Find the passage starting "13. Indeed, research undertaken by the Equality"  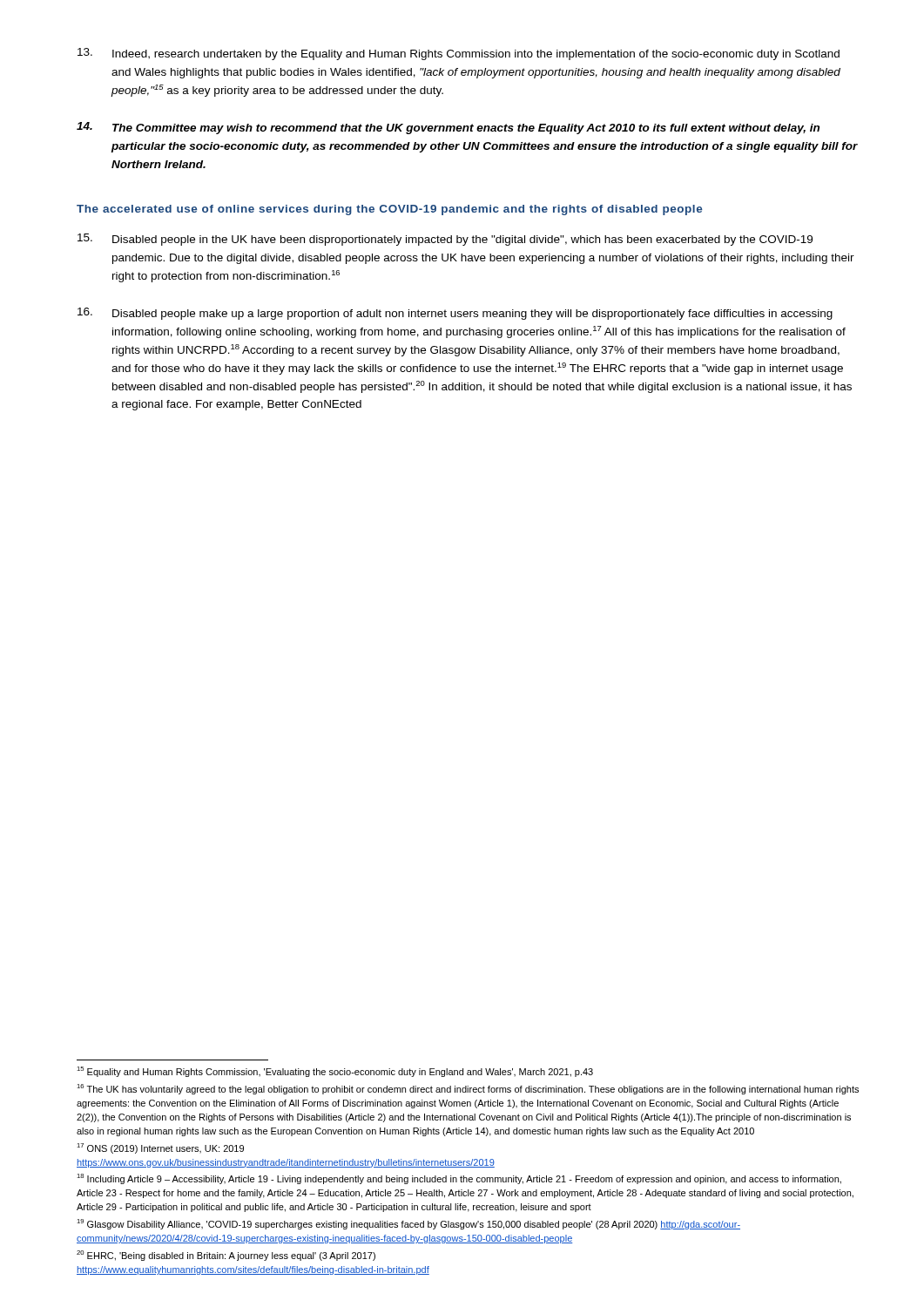click(469, 73)
